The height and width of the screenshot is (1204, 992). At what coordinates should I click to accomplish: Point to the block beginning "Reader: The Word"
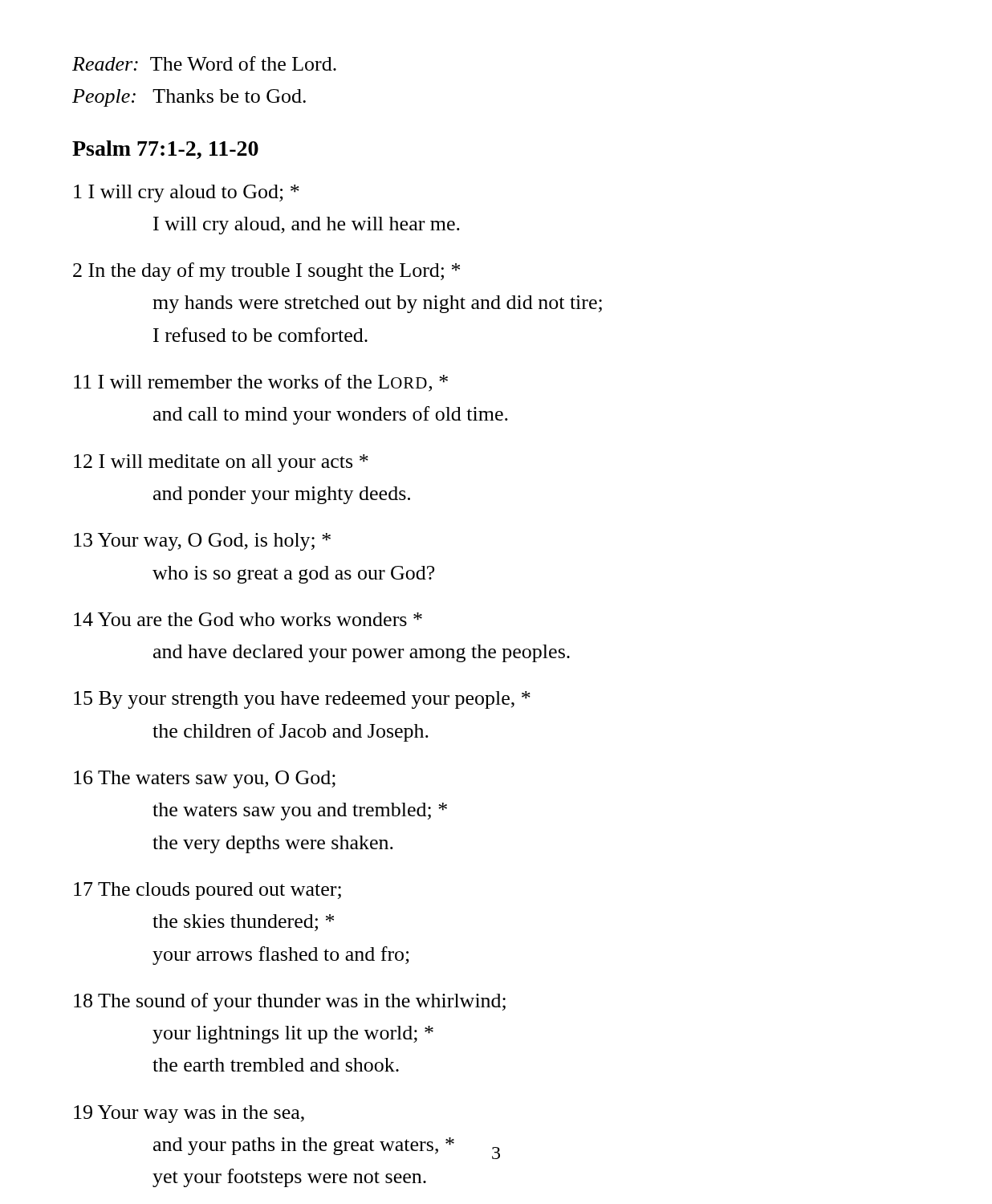[205, 80]
